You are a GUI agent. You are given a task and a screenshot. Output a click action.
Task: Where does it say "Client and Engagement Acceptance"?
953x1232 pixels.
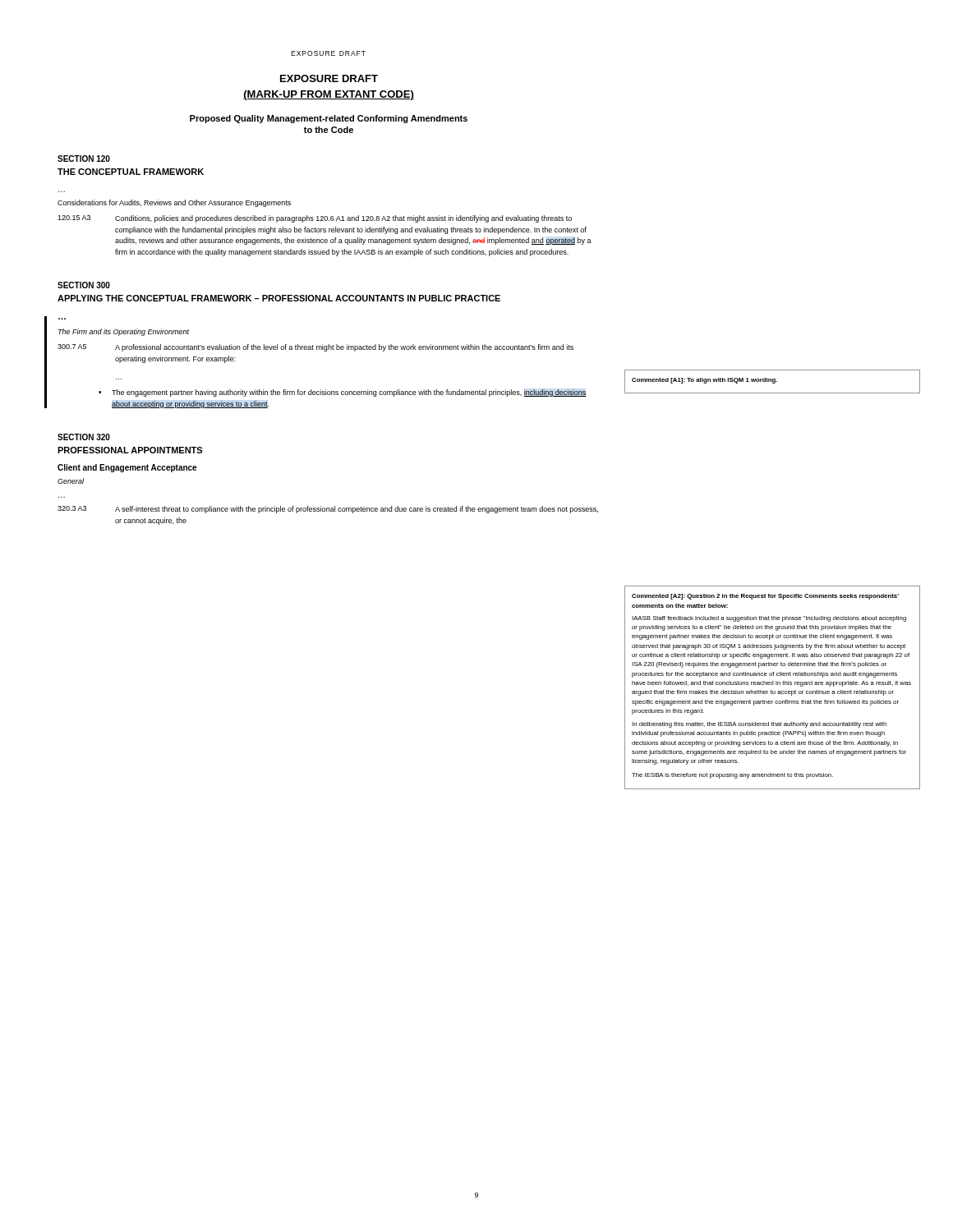tap(127, 468)
